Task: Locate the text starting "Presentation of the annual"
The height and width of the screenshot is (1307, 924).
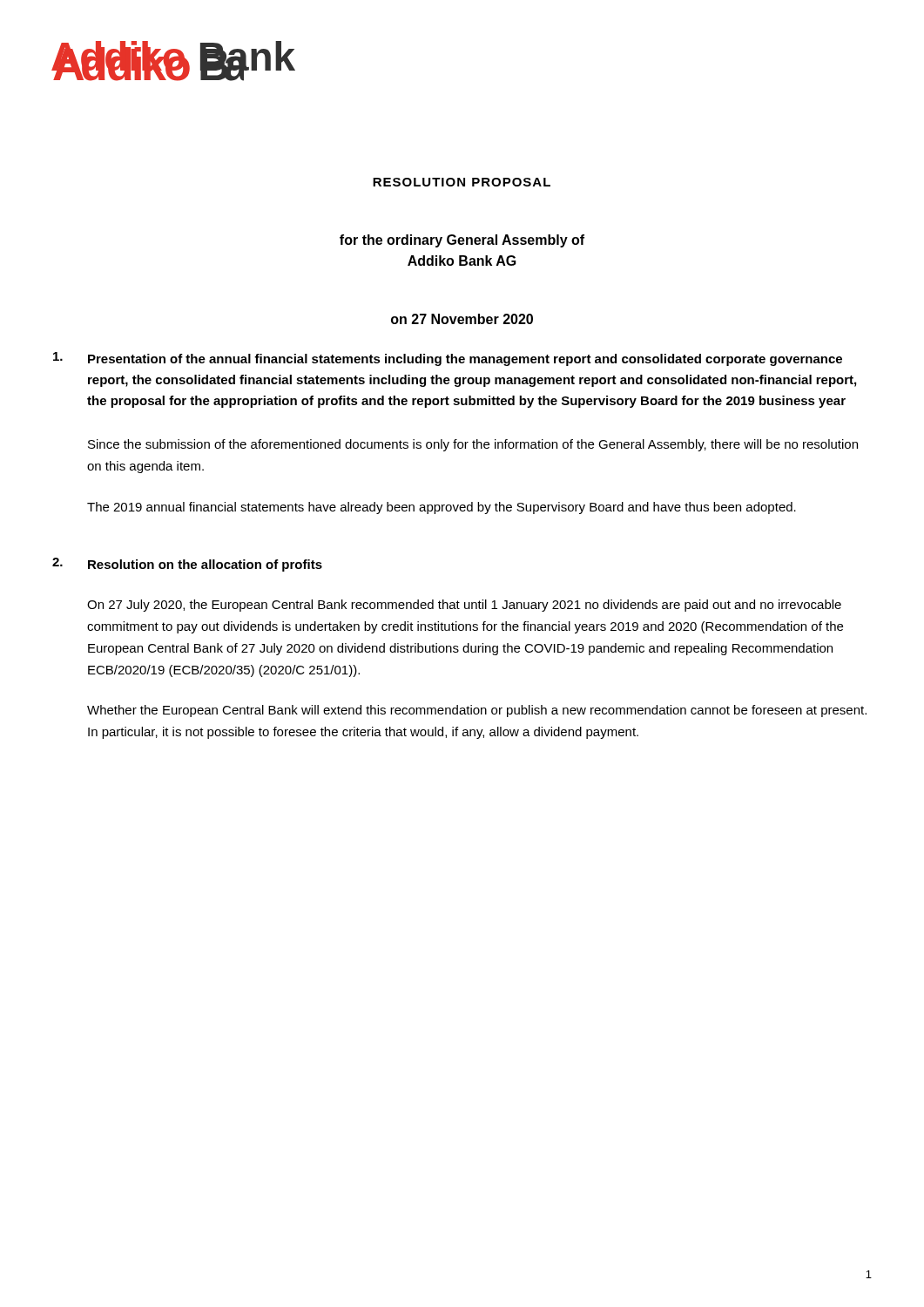Action: tap(462, 380)
